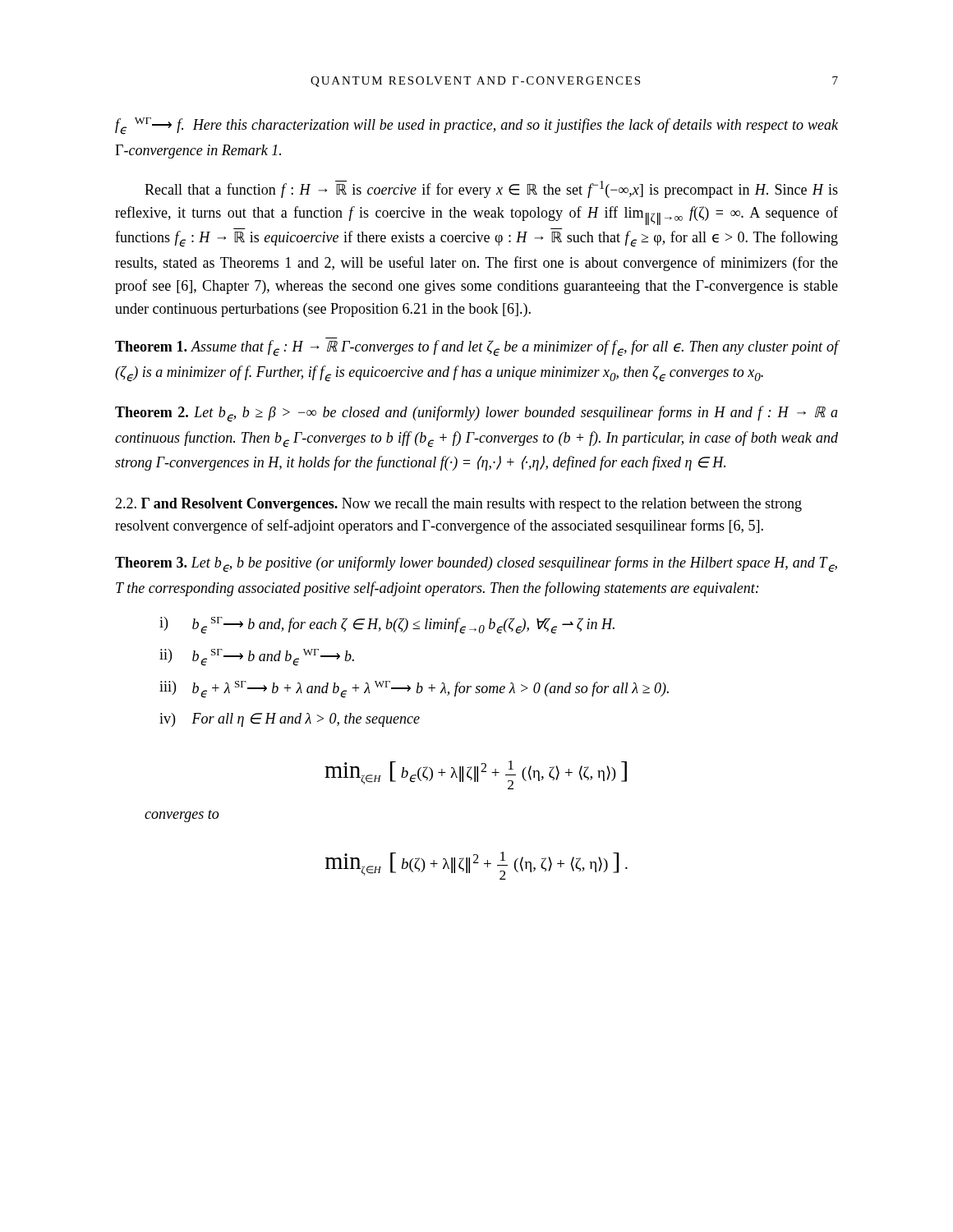Image resolution: width=953 pixels, height=1232 pixels.
Task: Point to the passage starting "fϵ WΓ⟶ f."
Action: pos(476,136)
